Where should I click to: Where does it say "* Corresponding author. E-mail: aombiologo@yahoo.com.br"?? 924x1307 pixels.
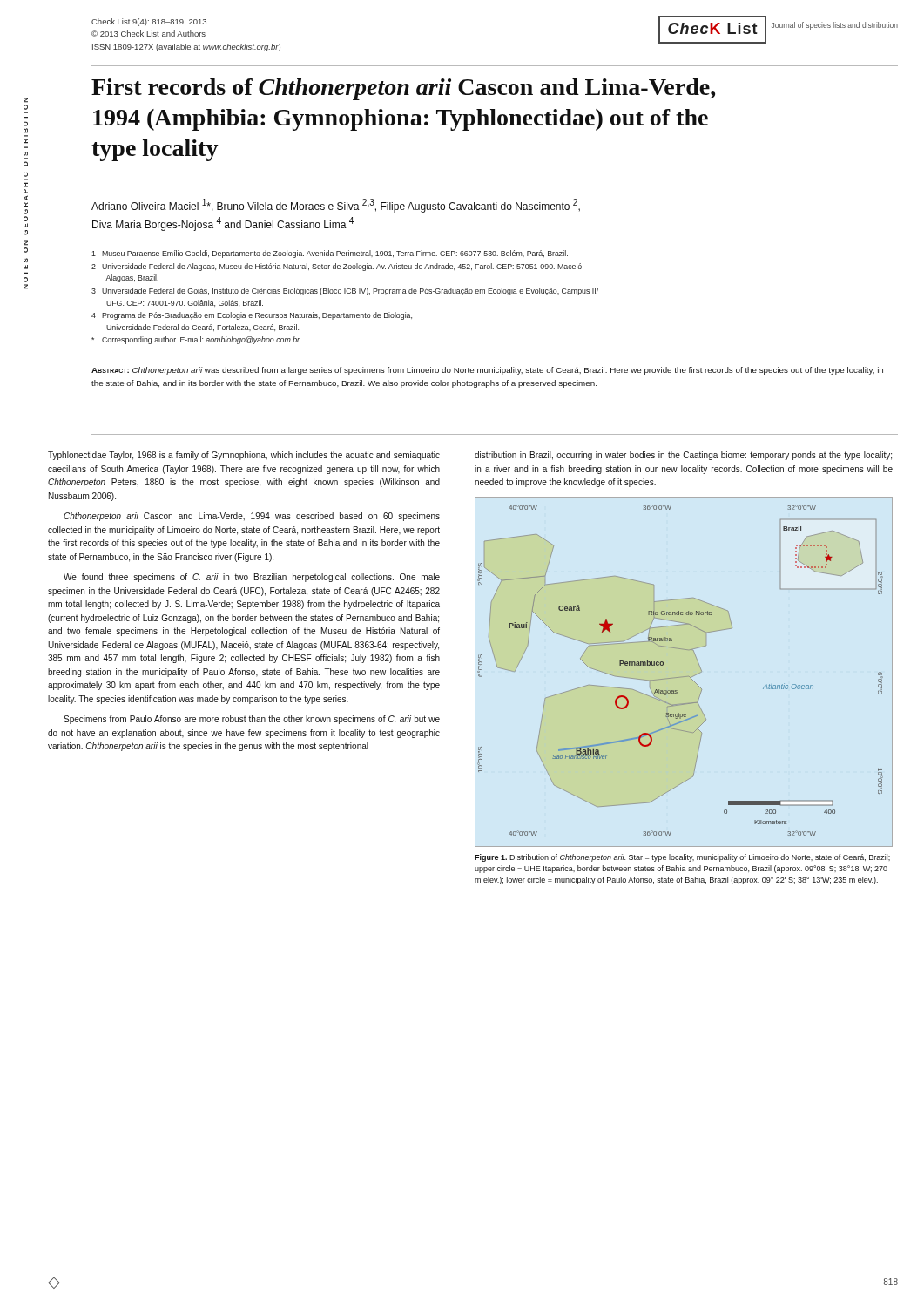[196, 341]
